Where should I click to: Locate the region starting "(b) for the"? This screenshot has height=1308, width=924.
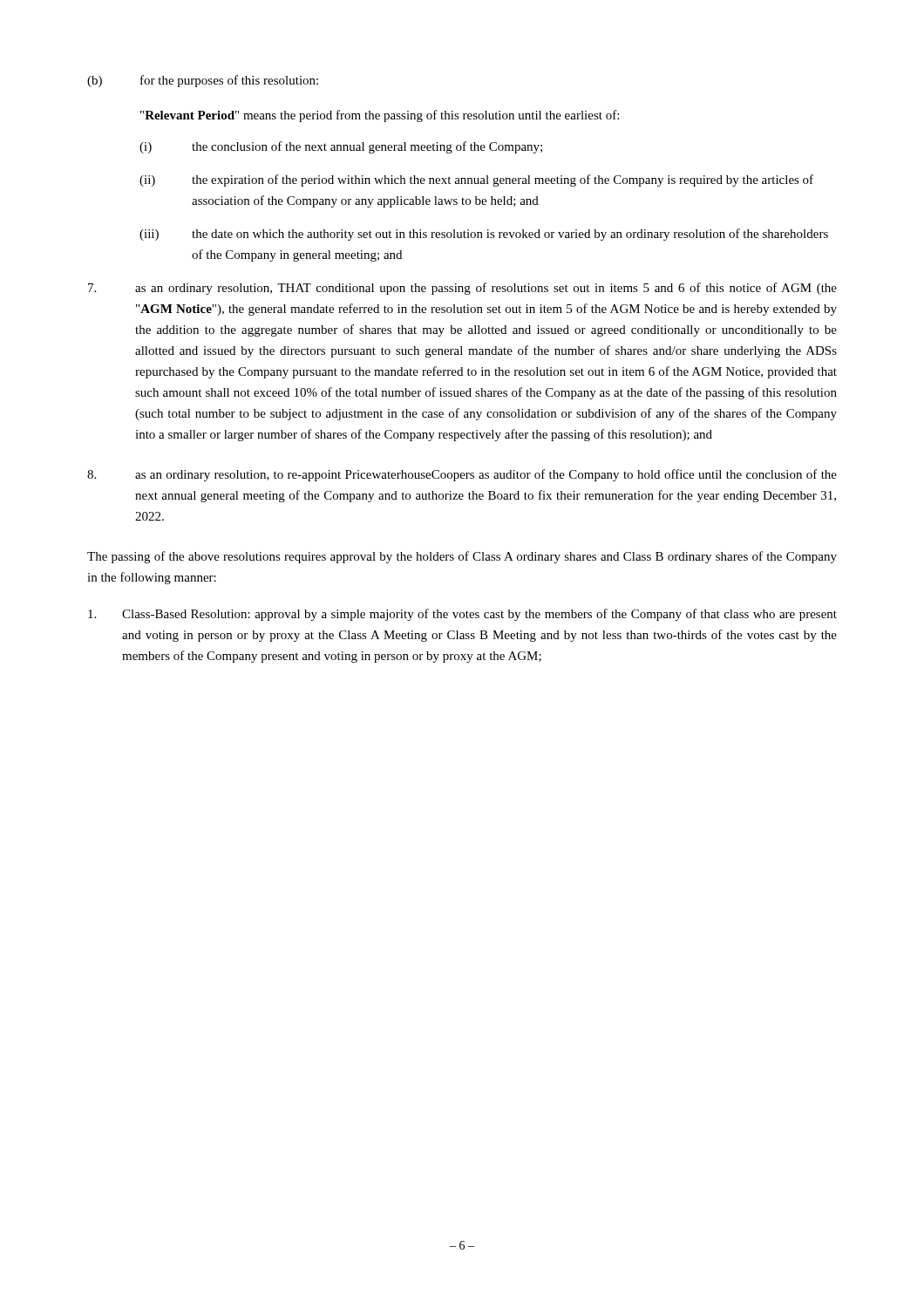point(203,80)
